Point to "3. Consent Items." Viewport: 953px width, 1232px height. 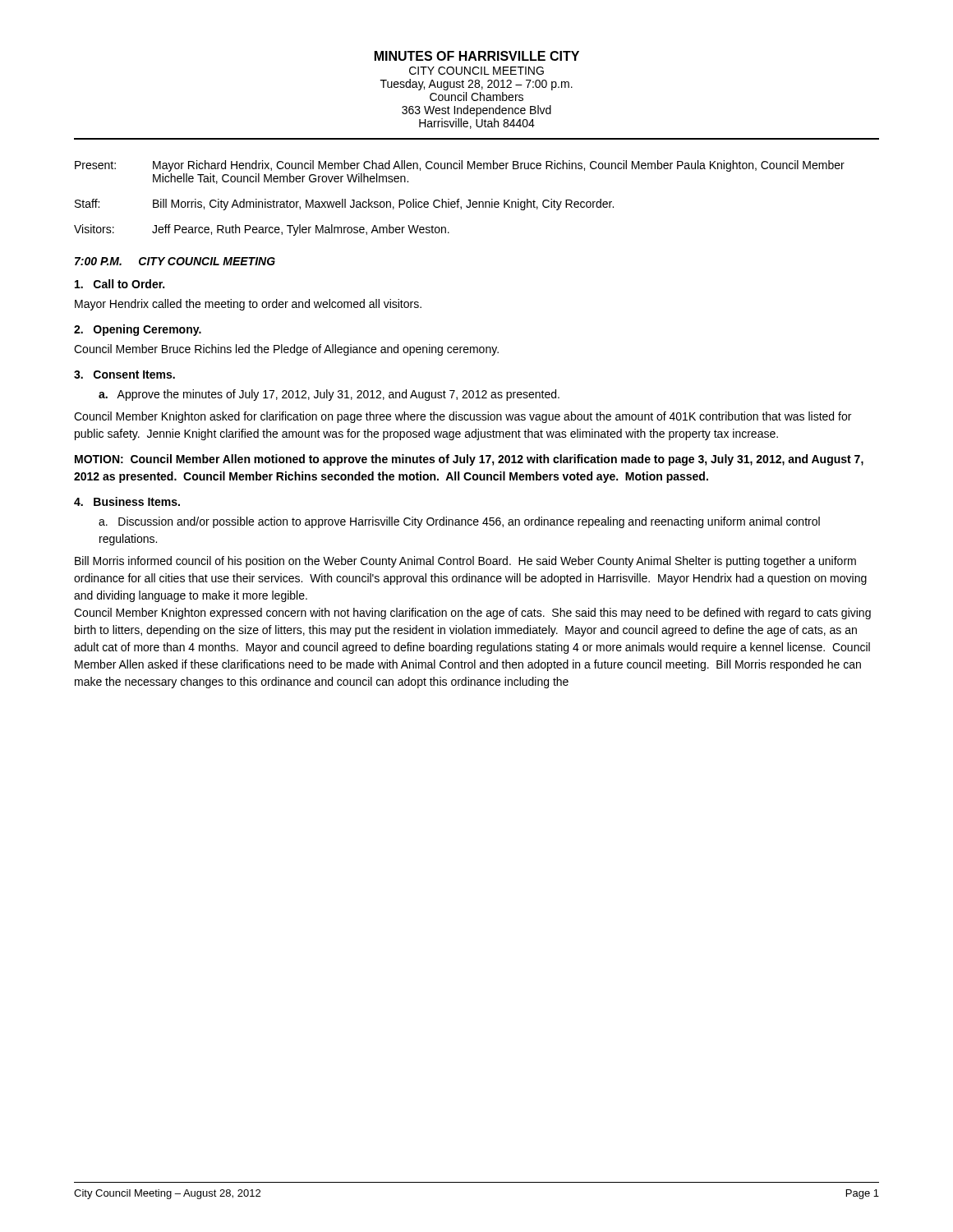tap(125, 375)
